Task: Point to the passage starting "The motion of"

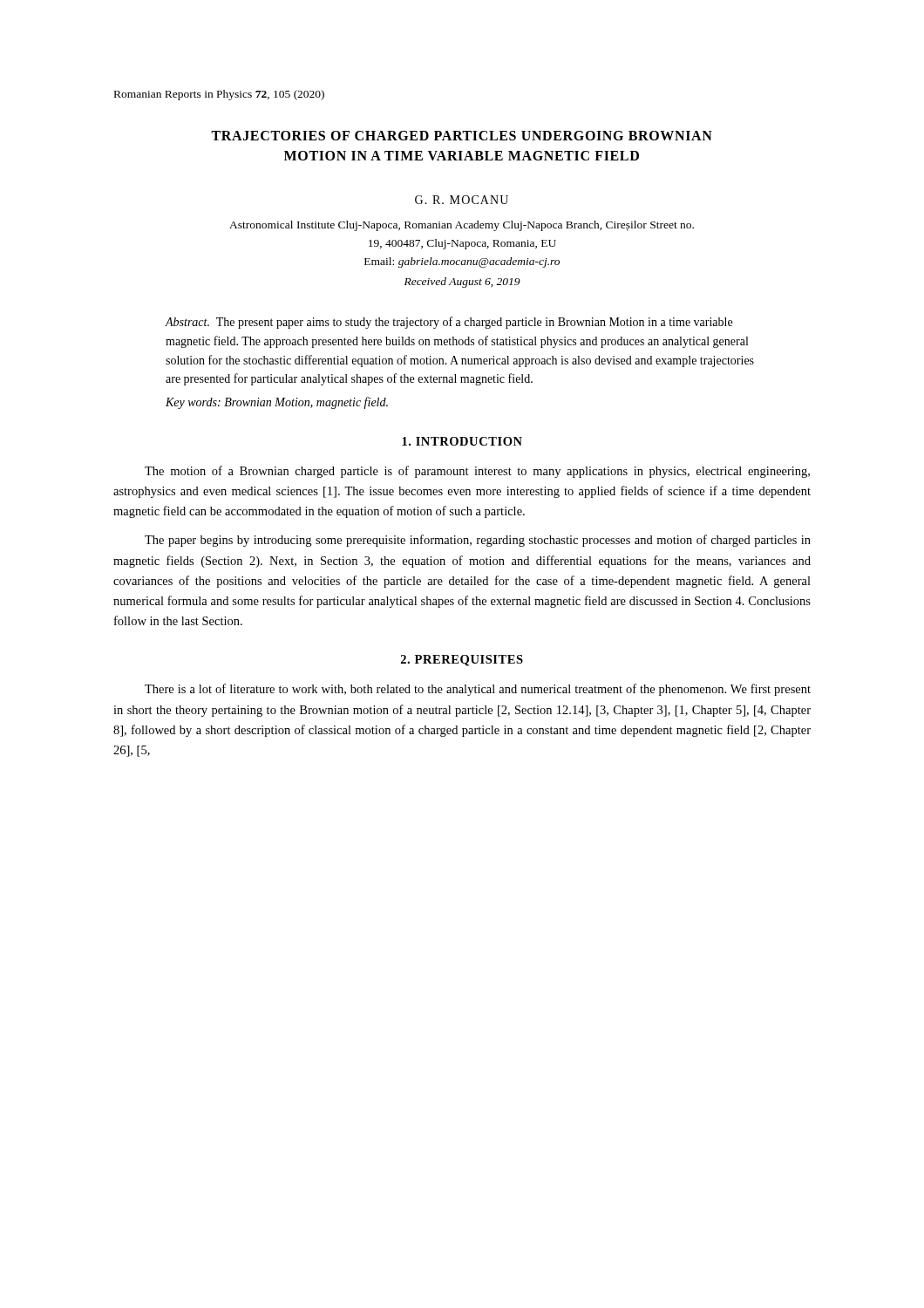Action: pos(462,491)
